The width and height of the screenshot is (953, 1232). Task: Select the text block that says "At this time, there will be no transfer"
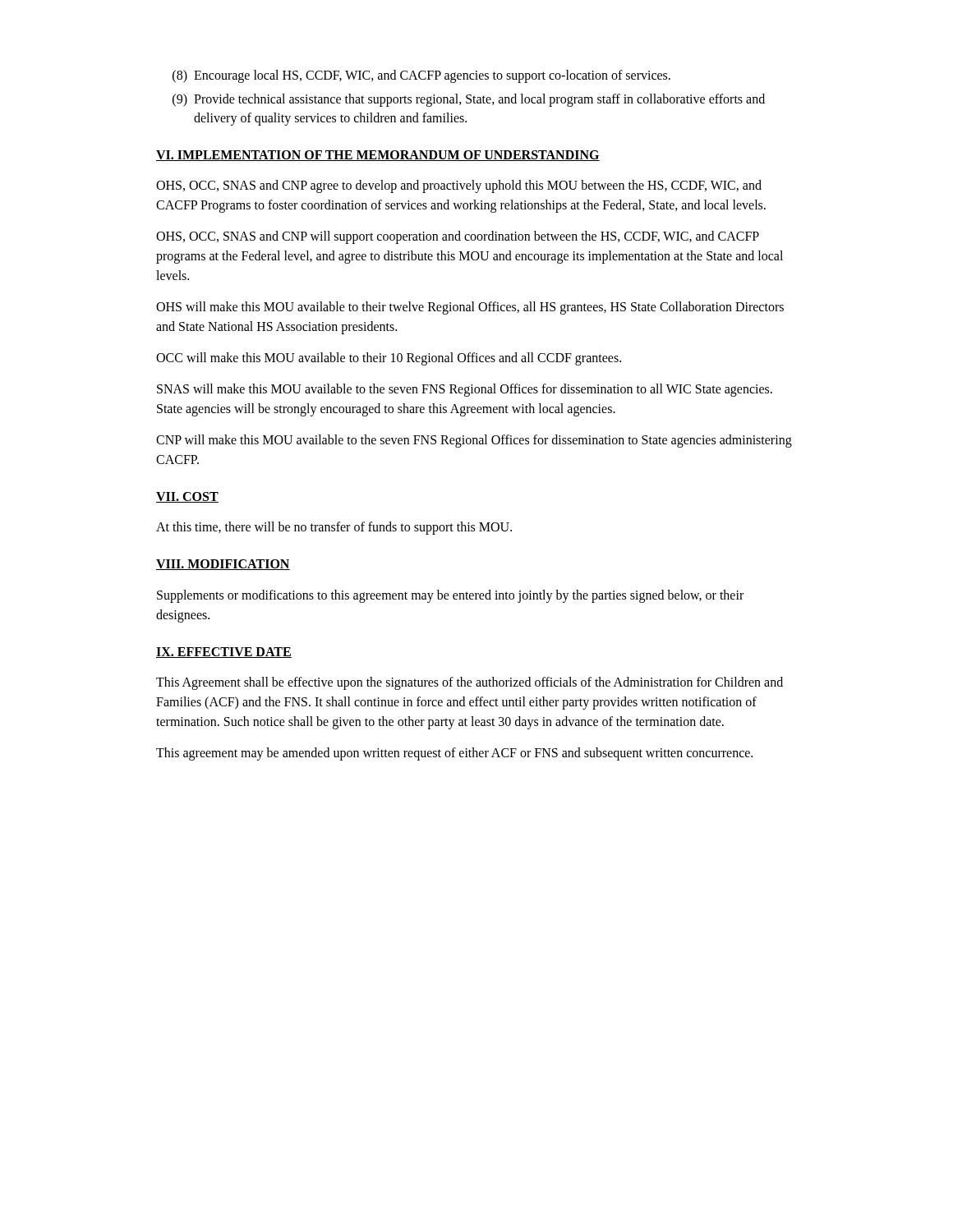pos(334,527)
